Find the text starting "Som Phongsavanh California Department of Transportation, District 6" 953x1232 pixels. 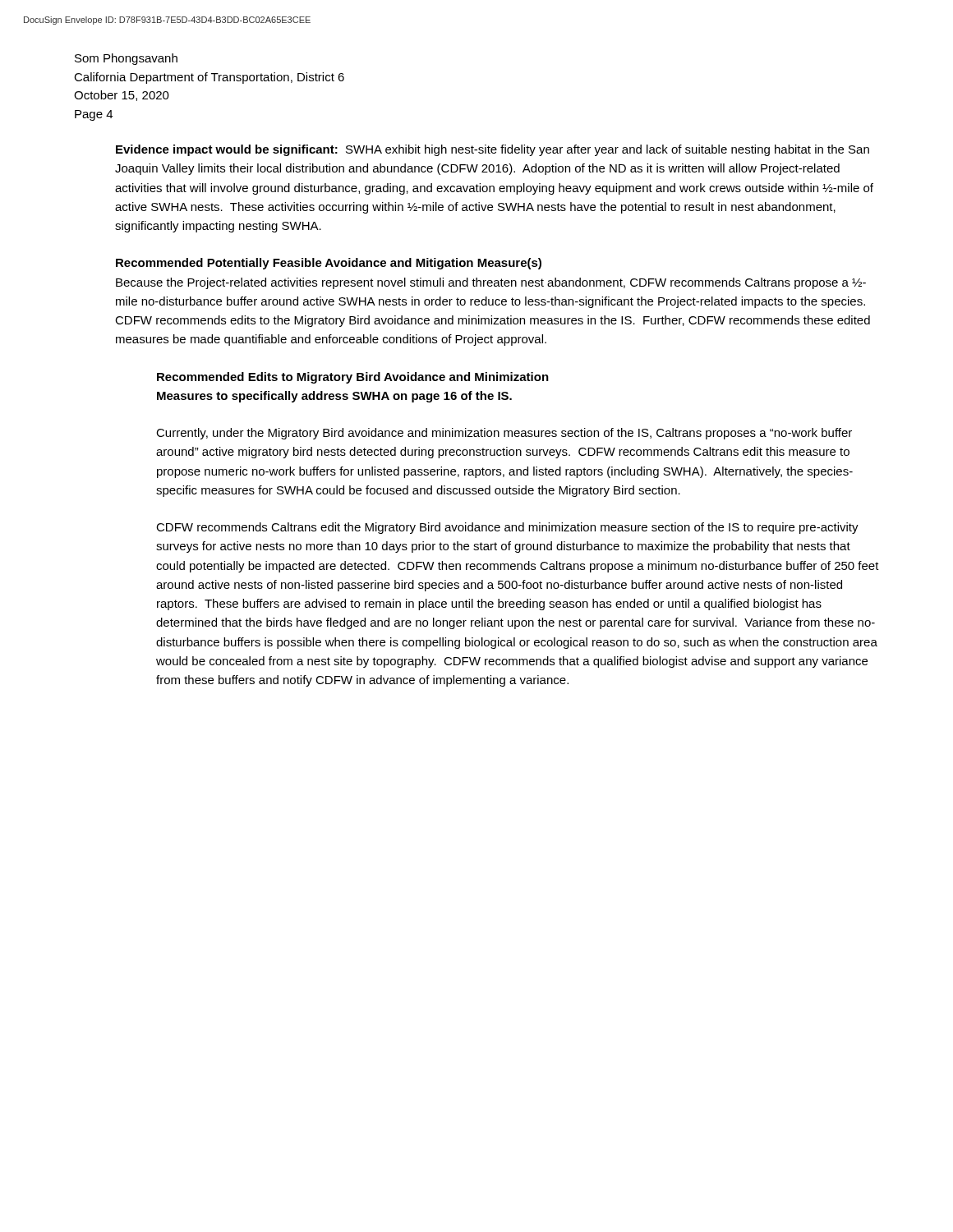(209, 86)
